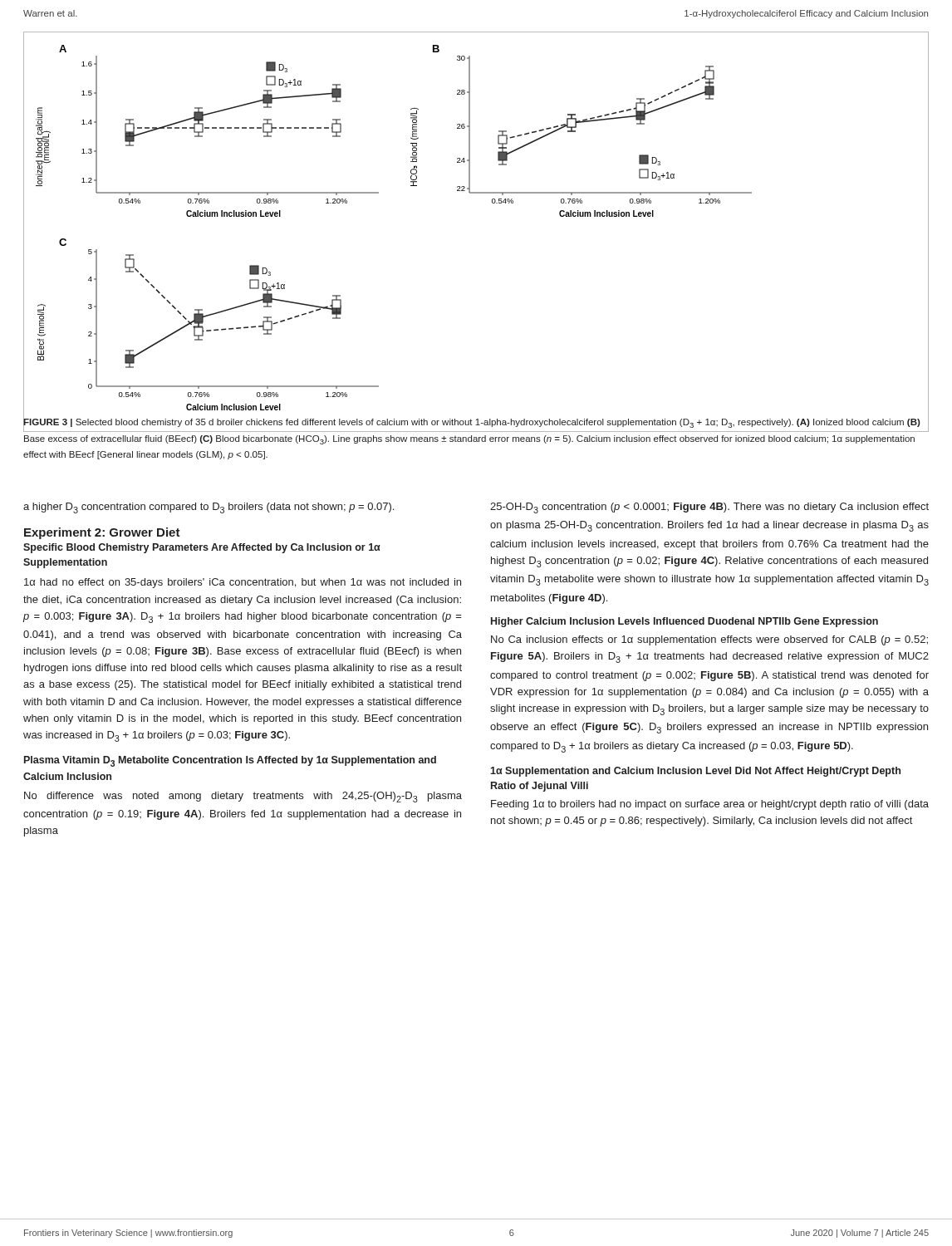The image size is (952, 1246).
Task: Locate the section header that opens with "Specific Blood Chemistry Parameters Are Affected"
Action: 202,555
